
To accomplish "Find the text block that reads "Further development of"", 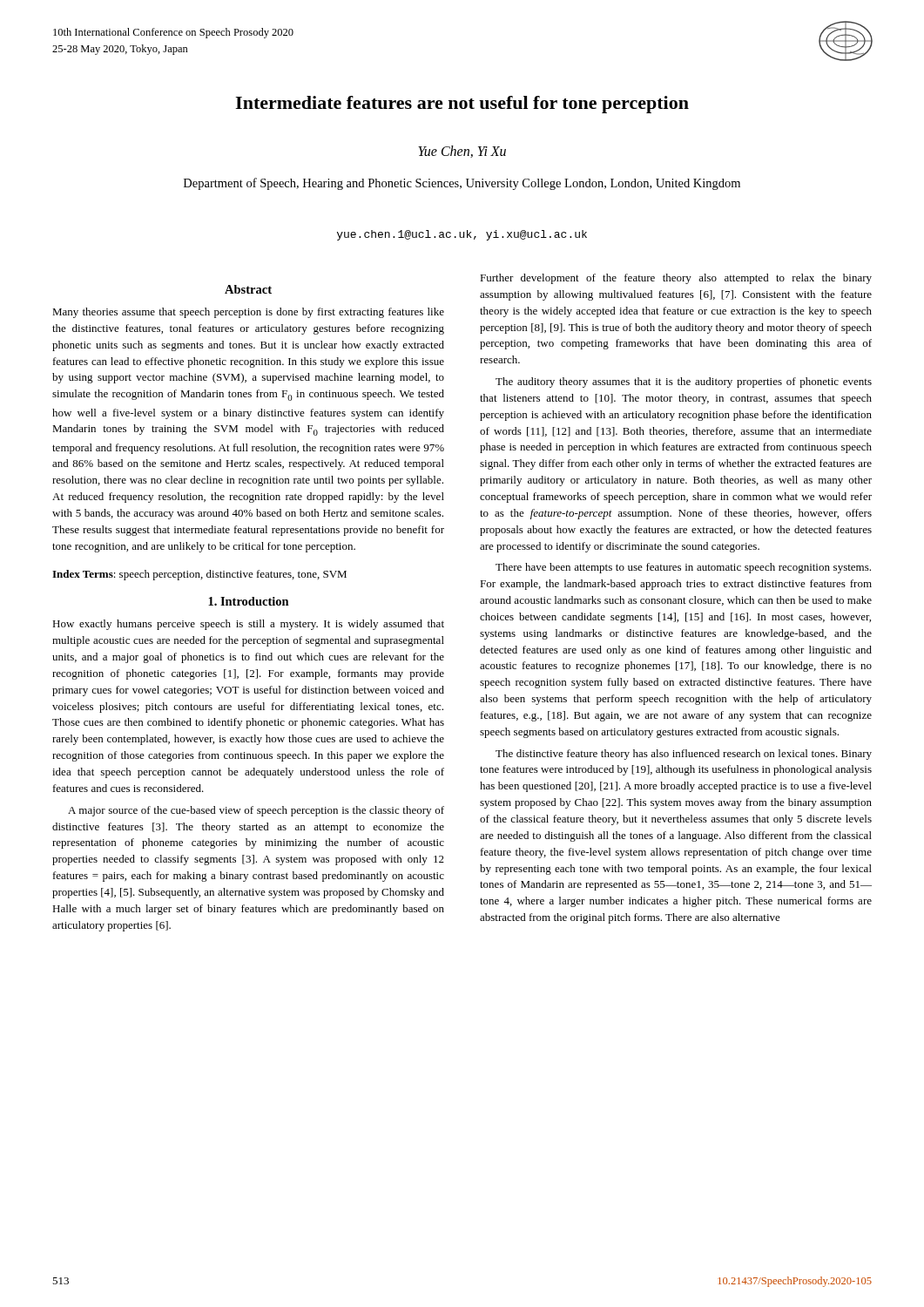I will (x=676, y=598).
